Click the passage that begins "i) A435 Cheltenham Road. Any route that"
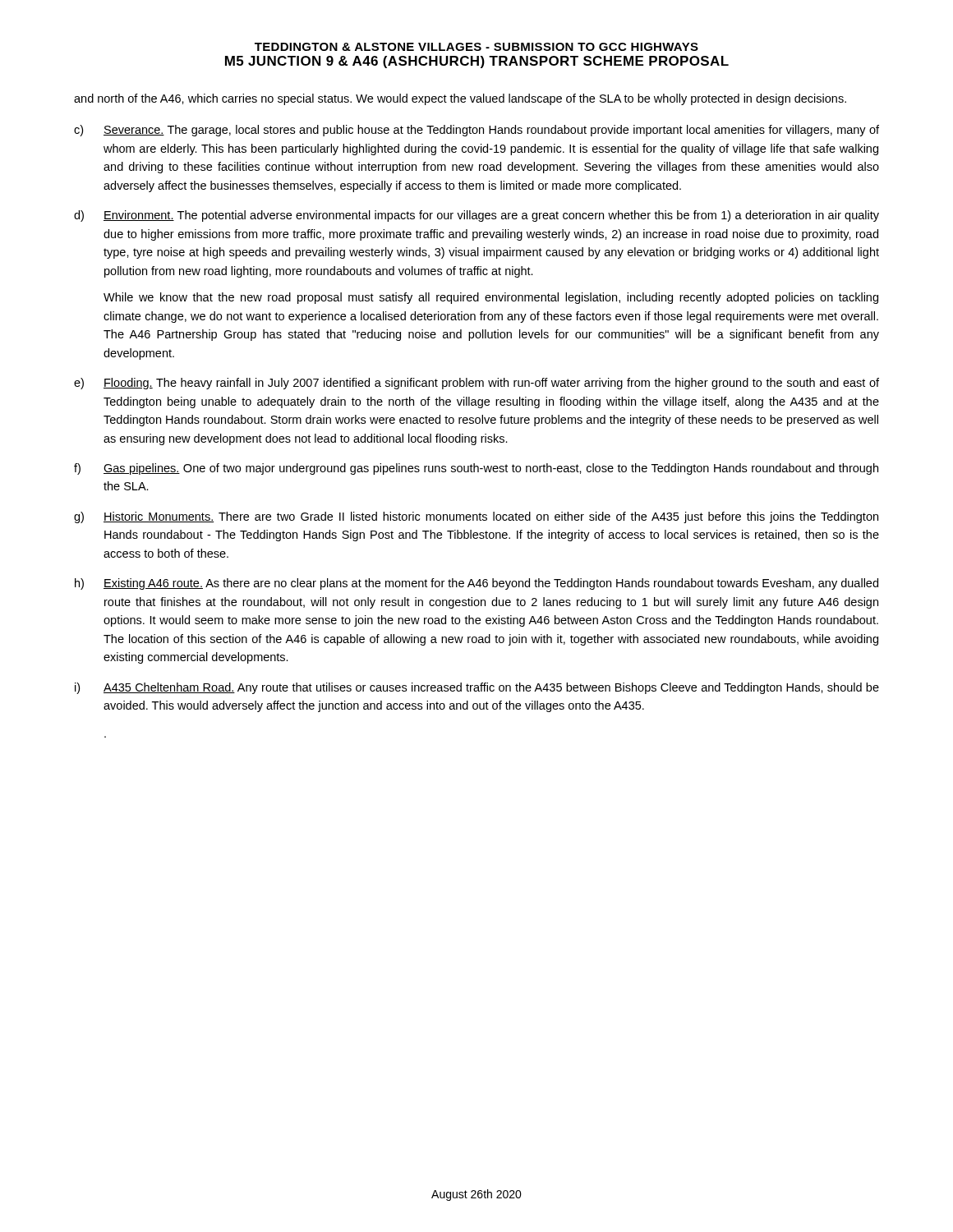The width and height of the screenshot is (953, 1232). (x=476, y=697)
